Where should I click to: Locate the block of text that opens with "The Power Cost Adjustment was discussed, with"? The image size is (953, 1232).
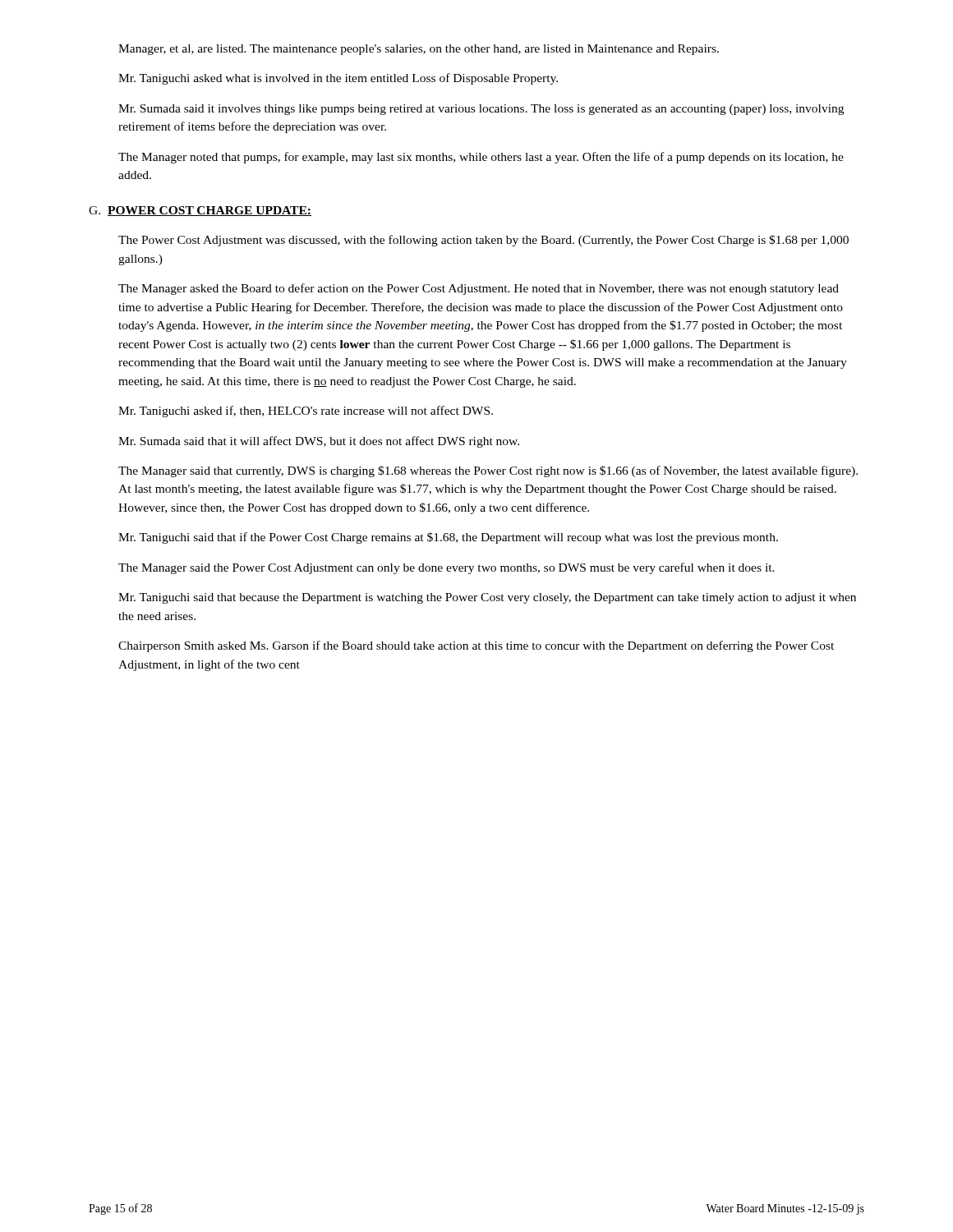[484, 249]
